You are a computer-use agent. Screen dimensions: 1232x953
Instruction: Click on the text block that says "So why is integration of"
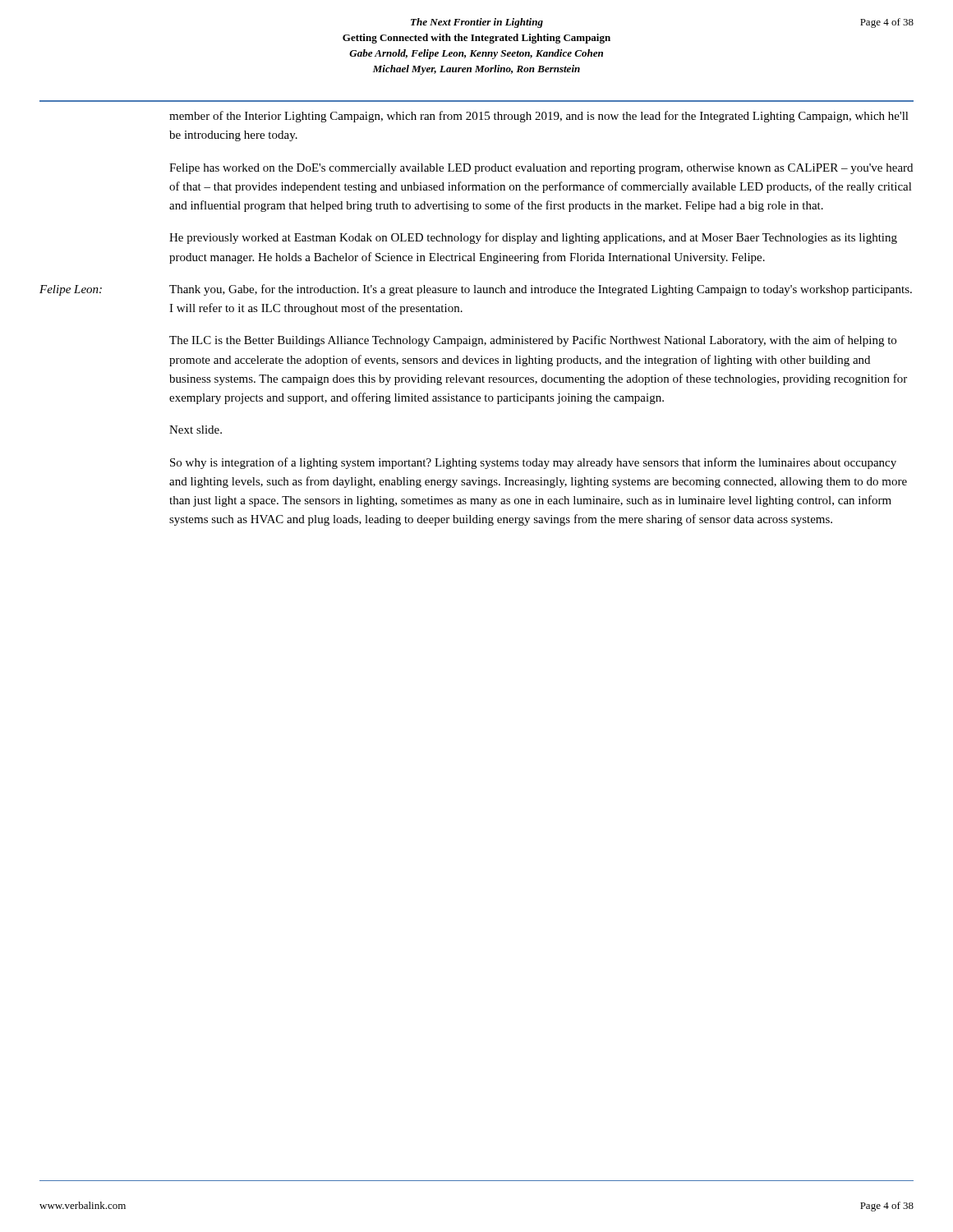point(538,491)
